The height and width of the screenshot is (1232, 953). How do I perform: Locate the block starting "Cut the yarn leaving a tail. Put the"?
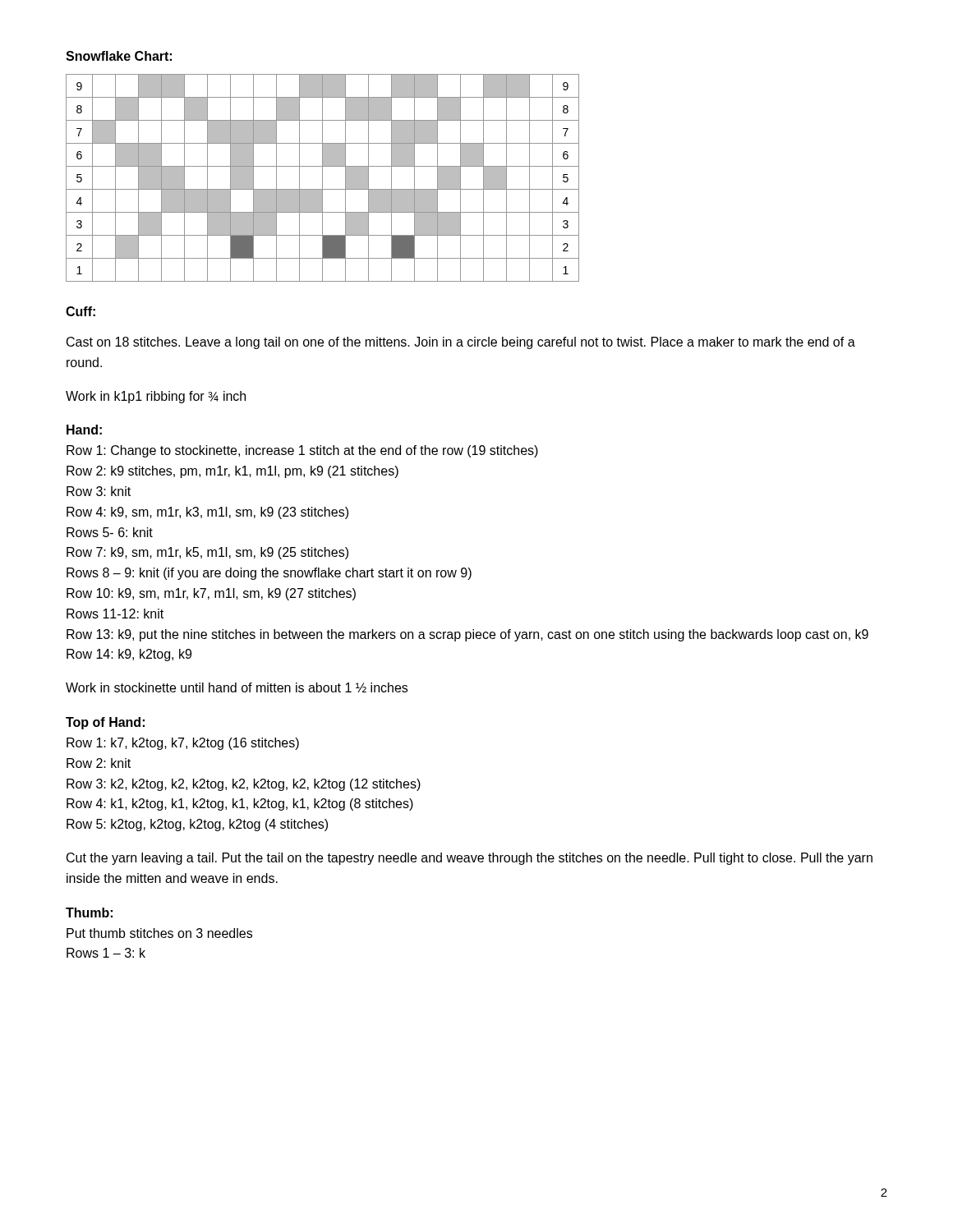point(469,868)
